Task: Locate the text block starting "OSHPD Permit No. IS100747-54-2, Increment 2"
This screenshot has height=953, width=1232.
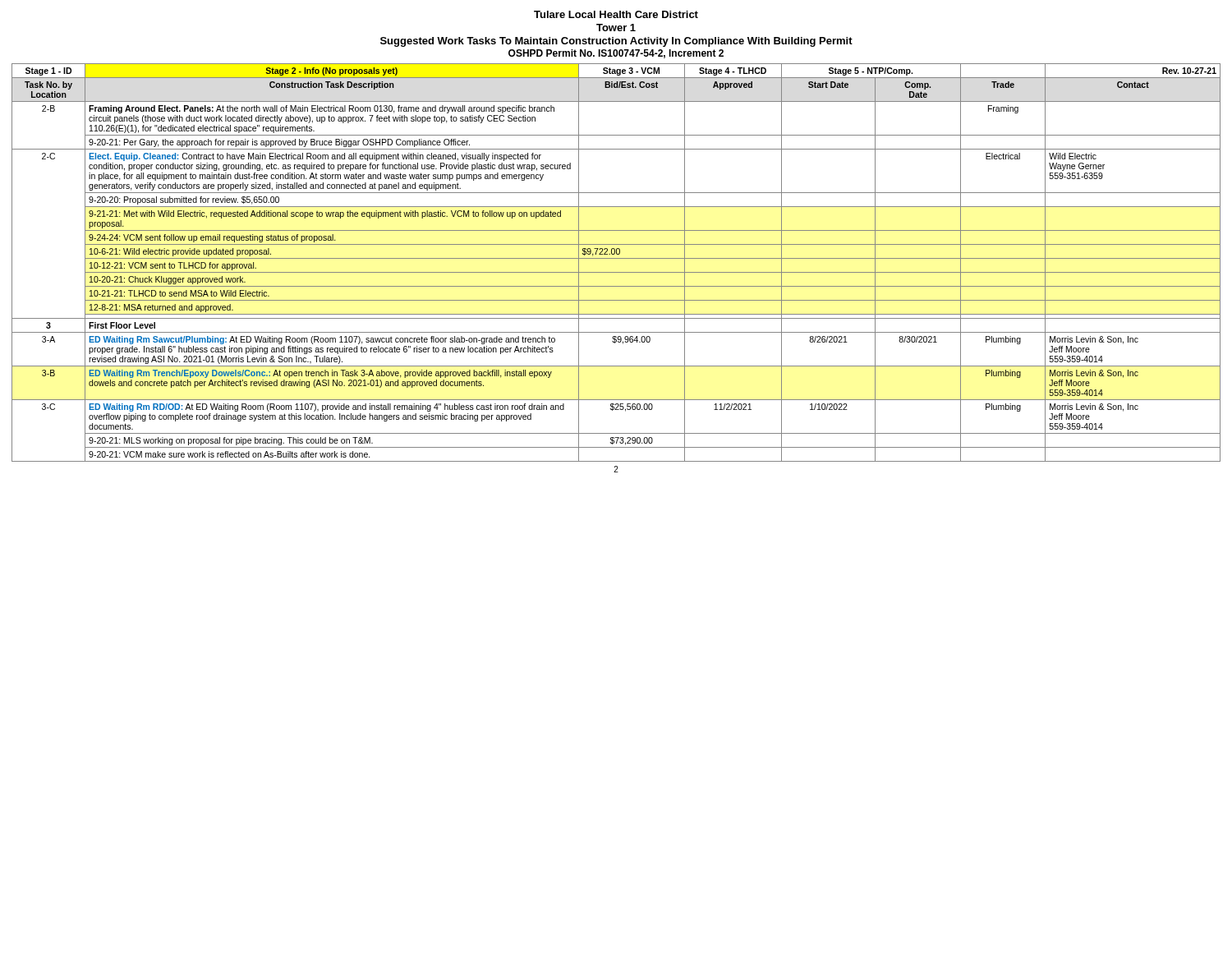Action: tap(616, 53)
